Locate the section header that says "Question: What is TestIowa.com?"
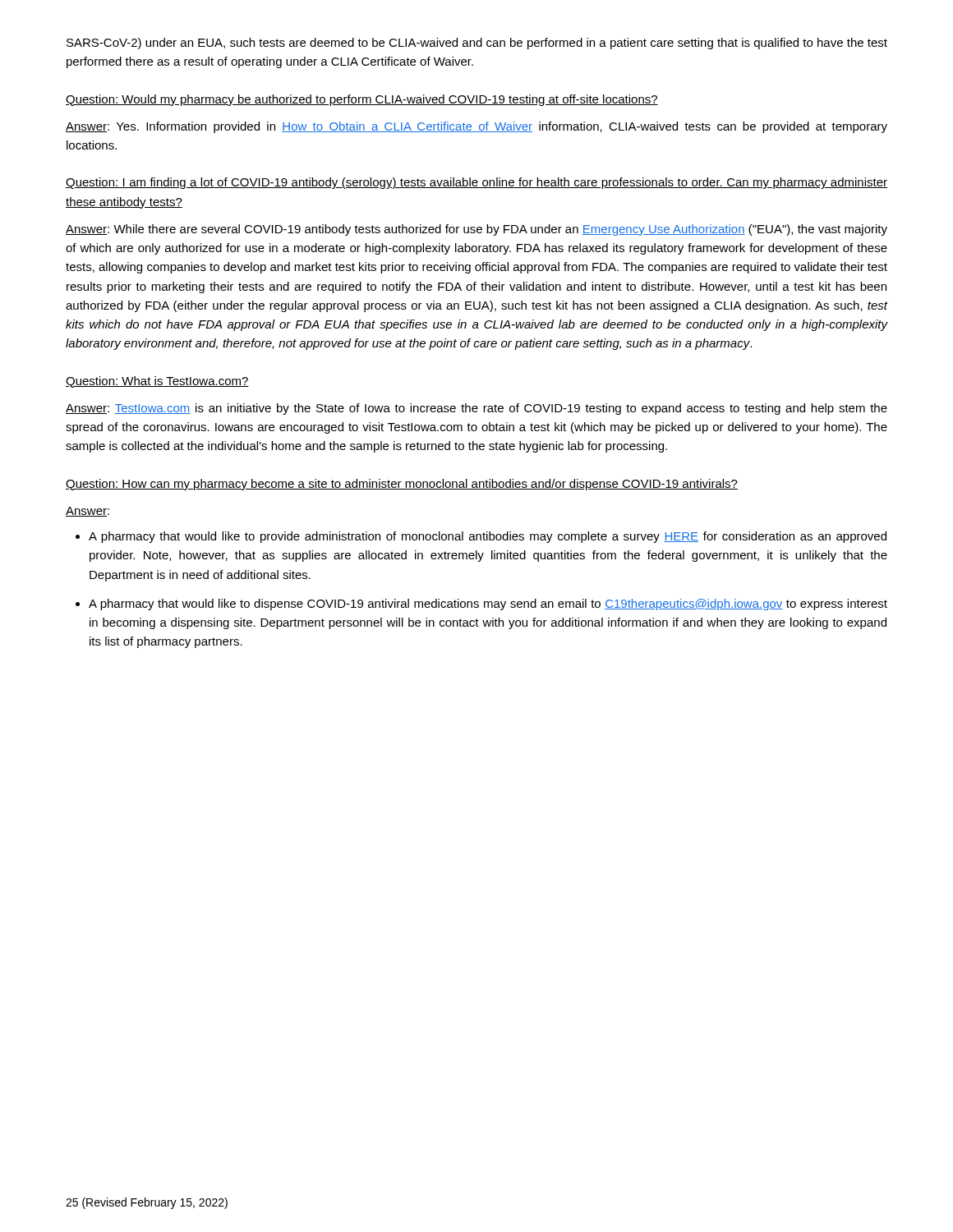This screenshot has height=1232, width=953. 157,380
